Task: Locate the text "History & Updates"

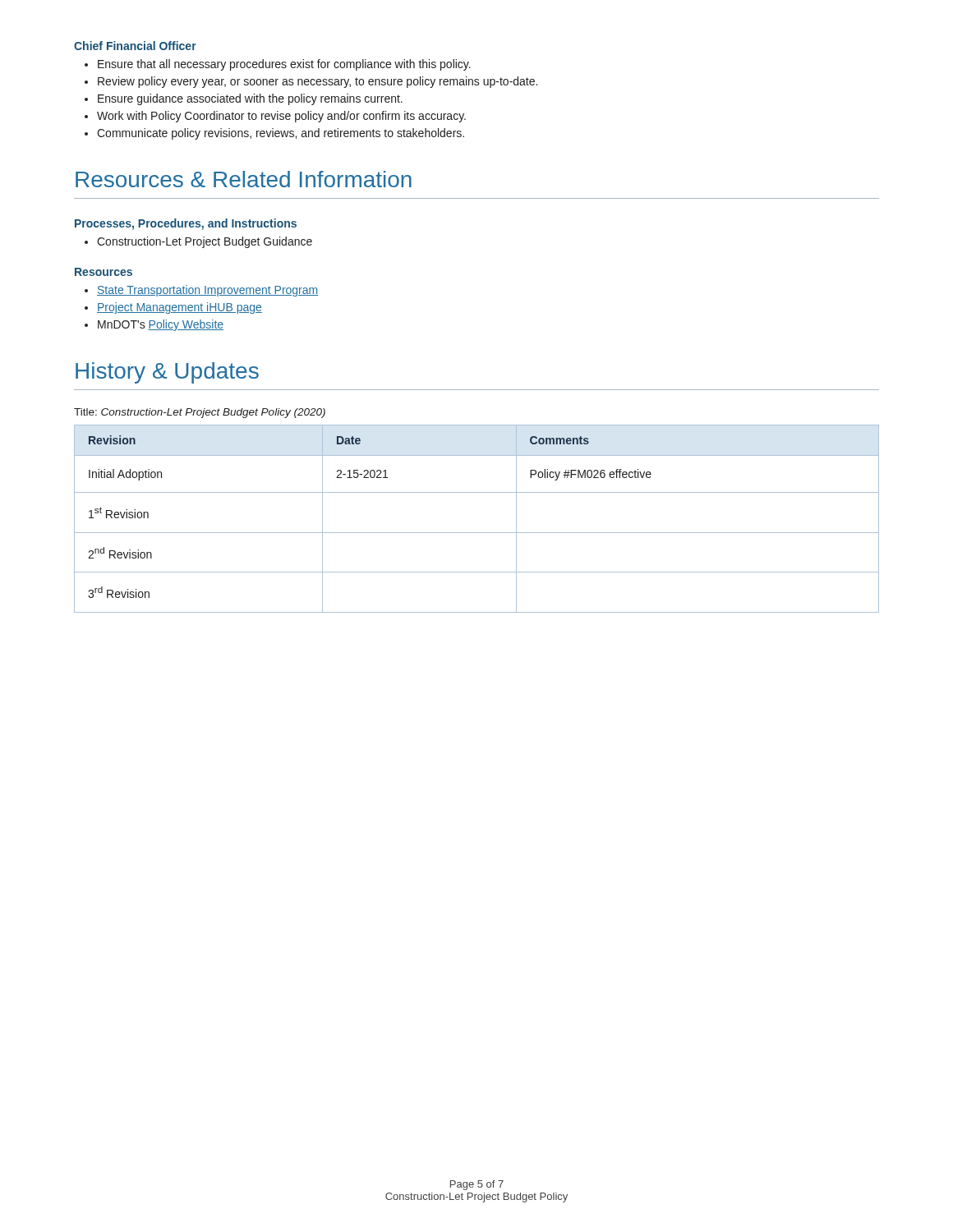Action: [167, 373]
